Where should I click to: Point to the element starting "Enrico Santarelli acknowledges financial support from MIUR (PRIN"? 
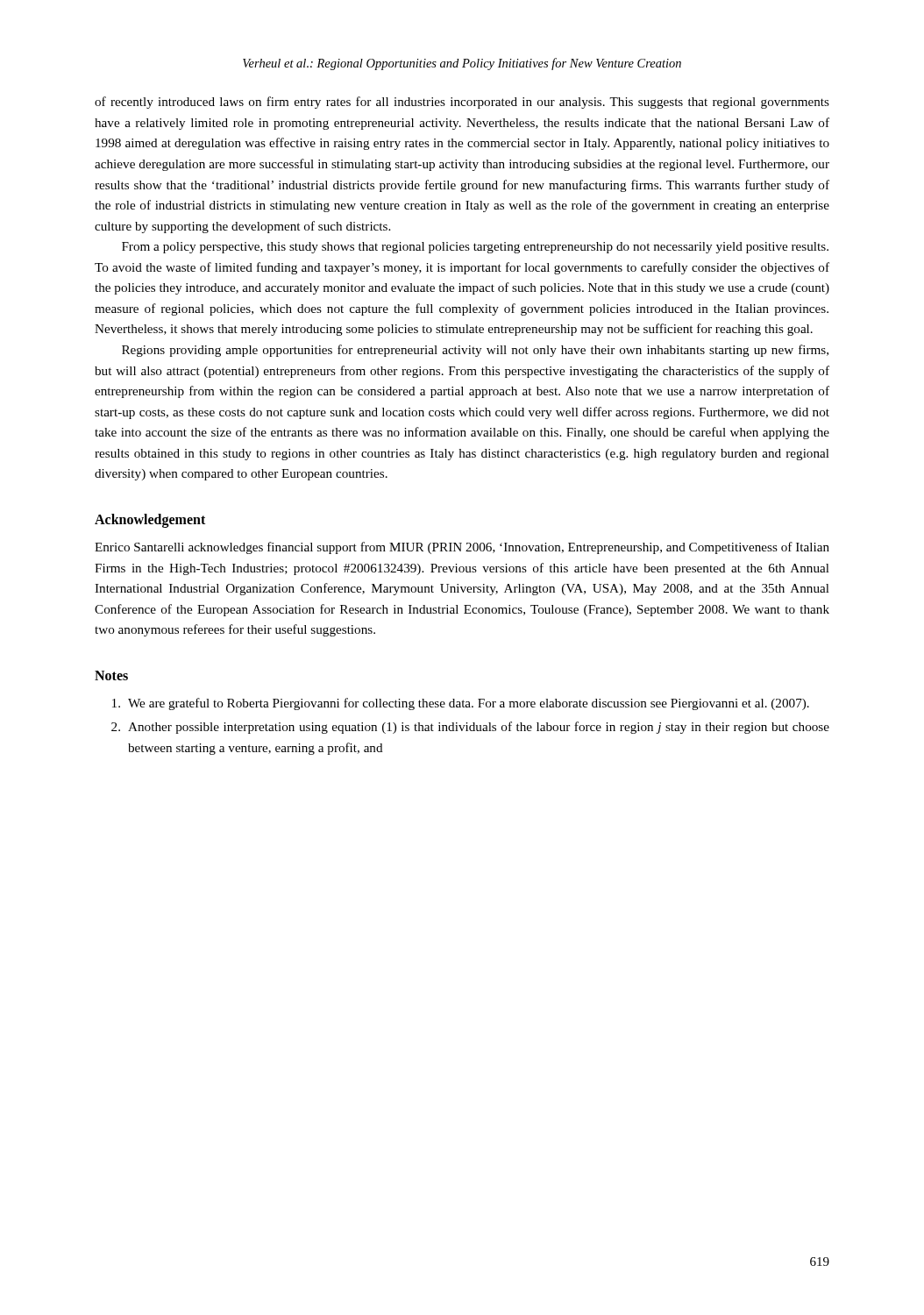click(x=462, y=588)
